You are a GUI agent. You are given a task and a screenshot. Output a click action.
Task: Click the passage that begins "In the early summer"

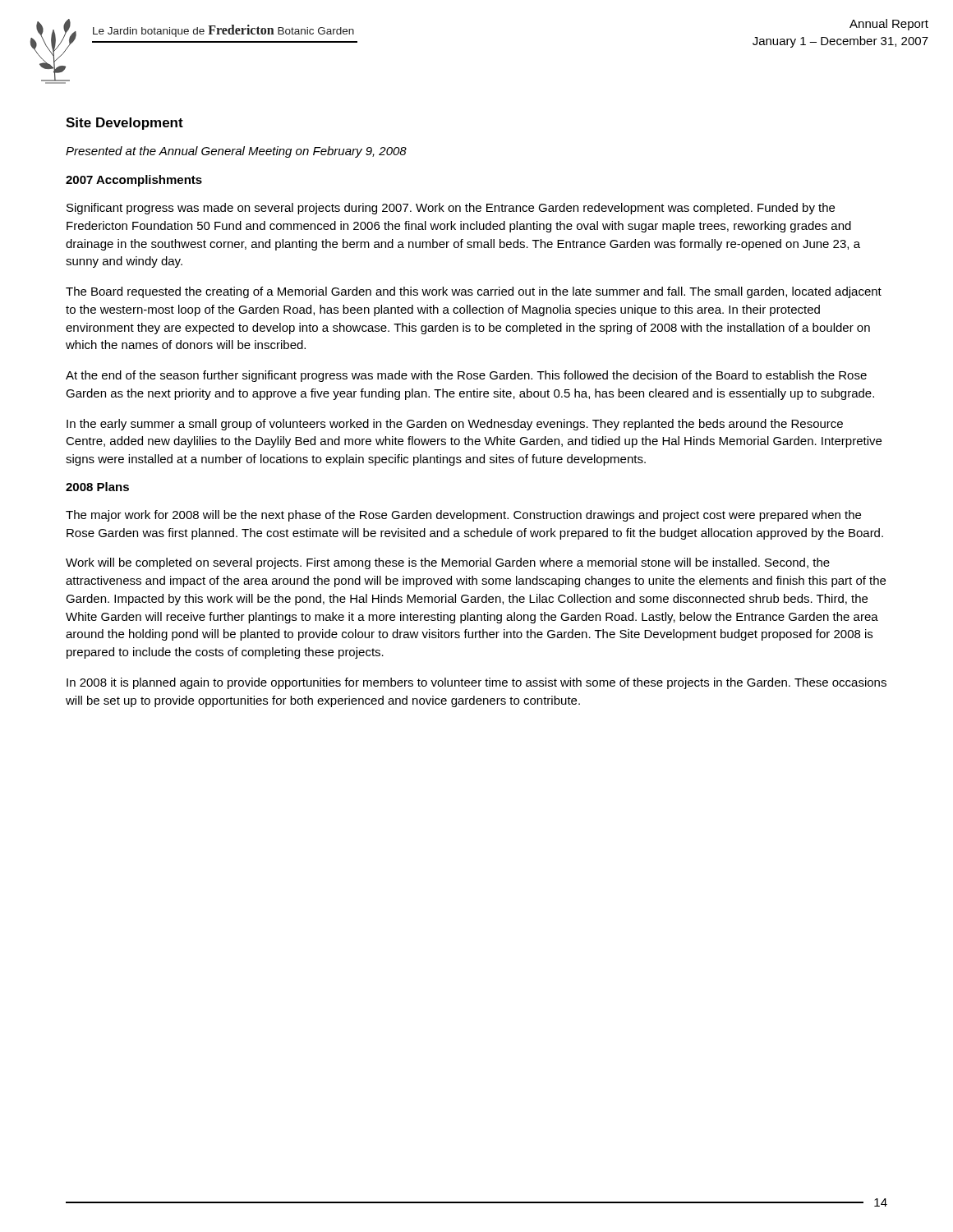click(476, 441)
